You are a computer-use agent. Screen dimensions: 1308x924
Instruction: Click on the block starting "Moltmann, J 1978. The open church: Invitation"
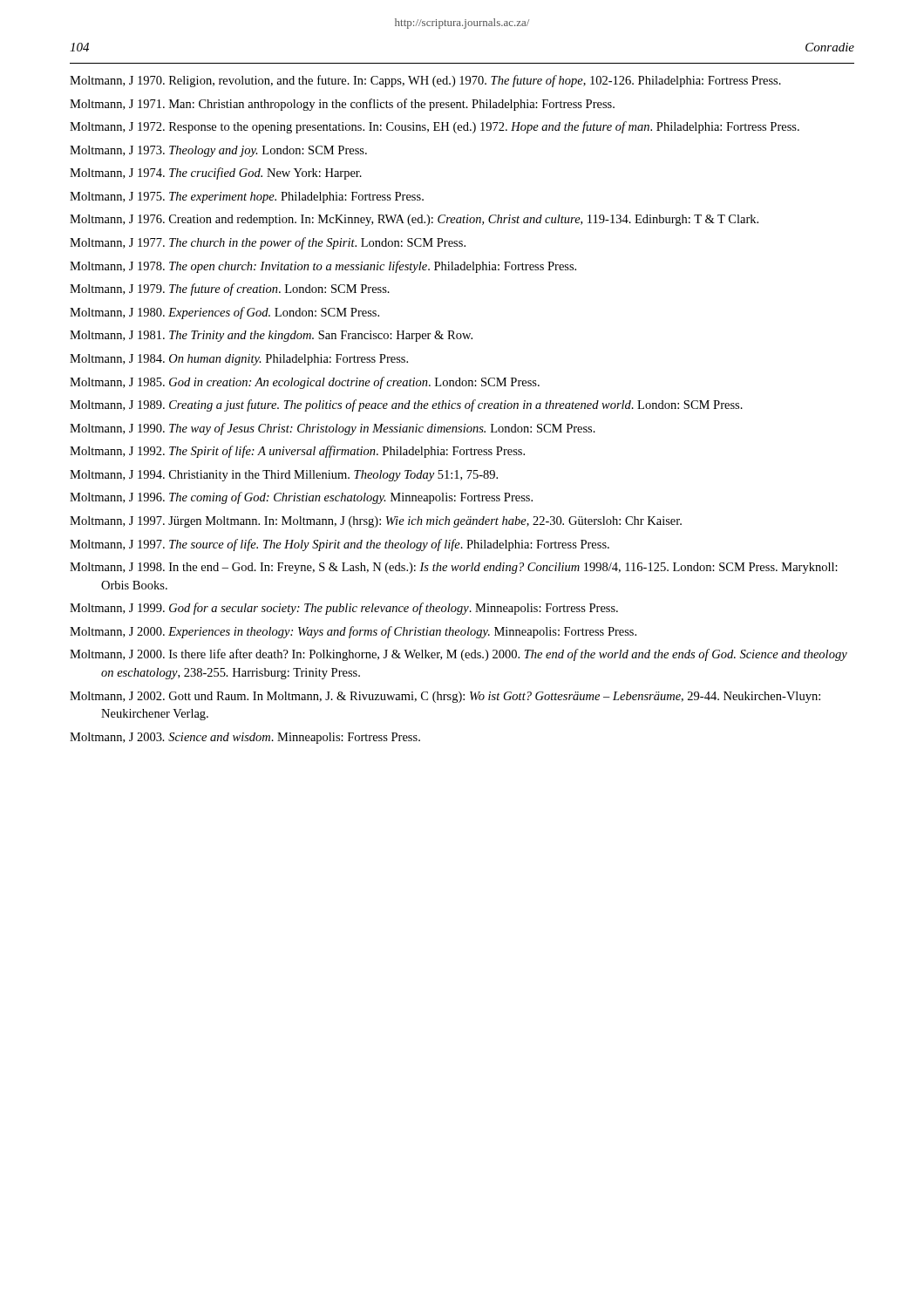pyautogui.click(x=323, y=266)
